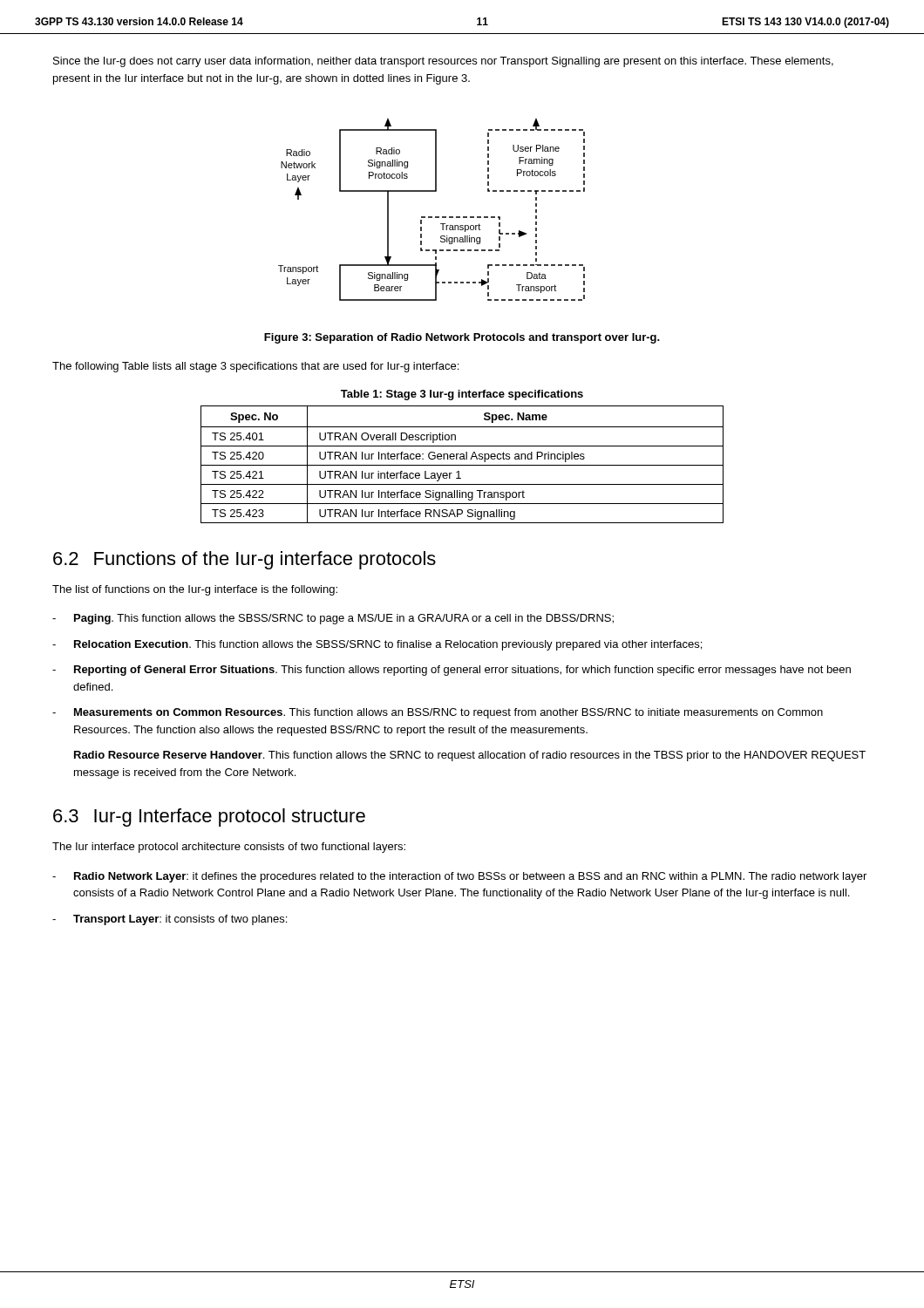
Task: Locate the engineering diagram
Action: (462, 213)
